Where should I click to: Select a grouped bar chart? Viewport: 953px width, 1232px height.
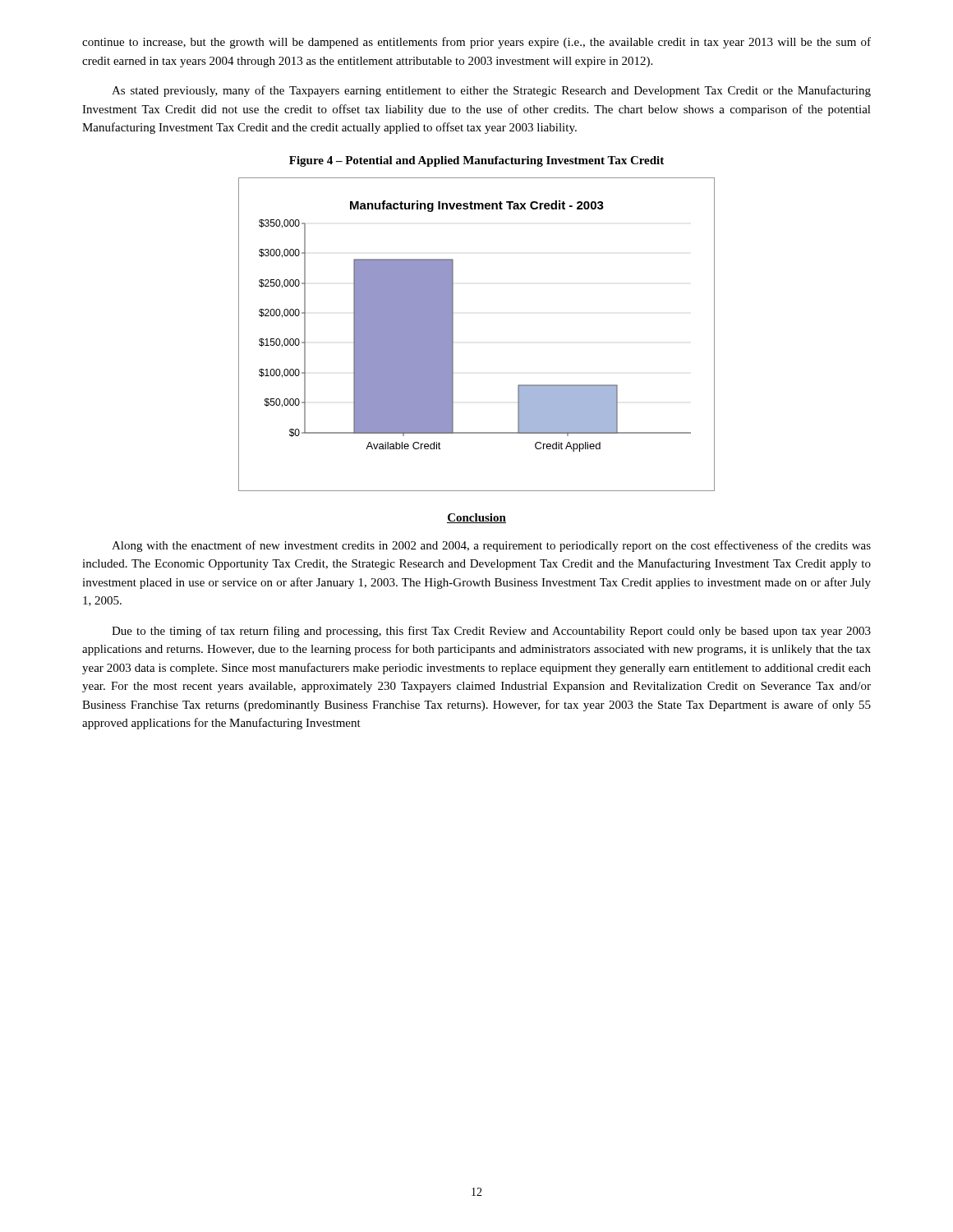(476, 334)
